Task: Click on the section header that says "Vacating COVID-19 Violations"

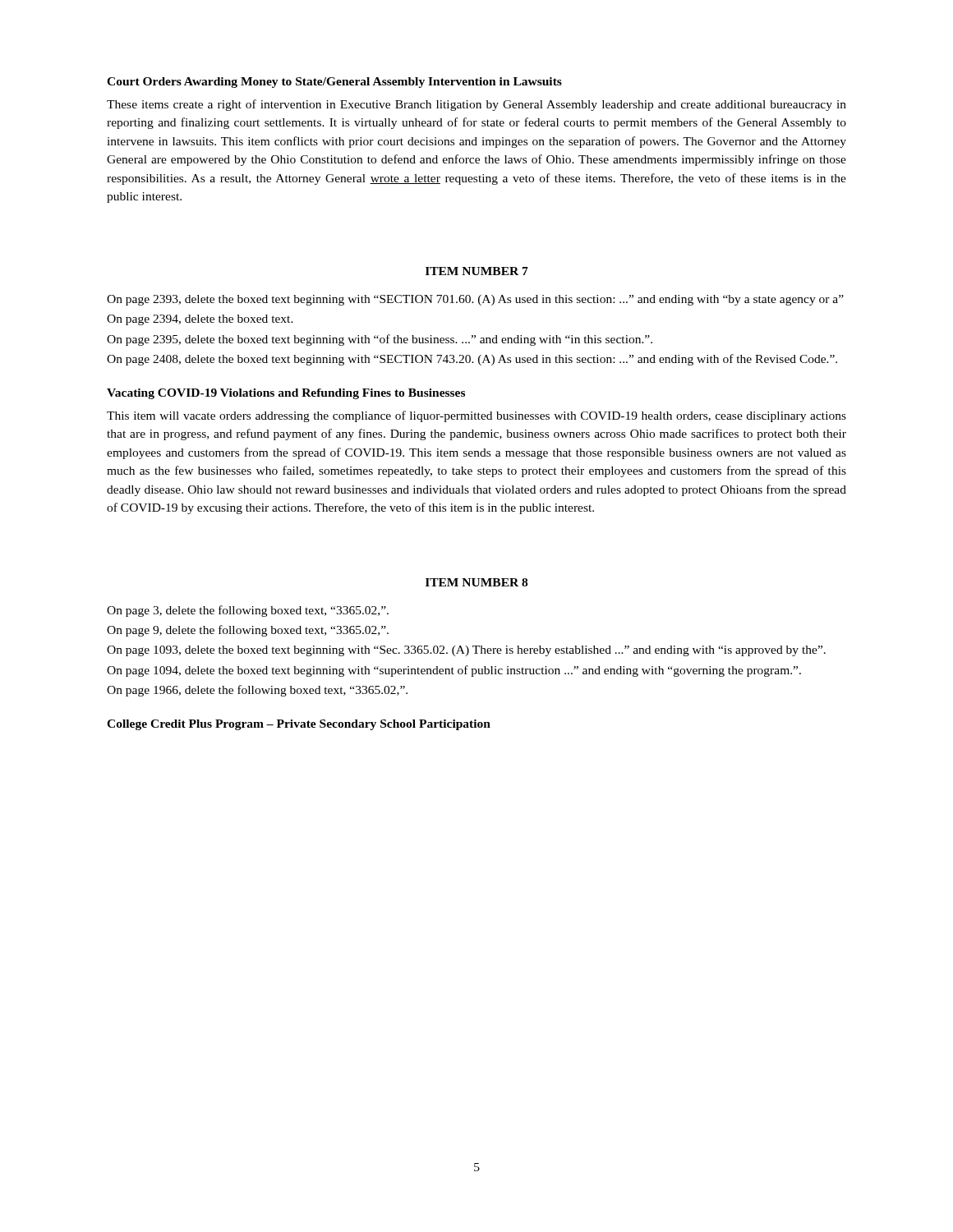Action: pos(286,392)
